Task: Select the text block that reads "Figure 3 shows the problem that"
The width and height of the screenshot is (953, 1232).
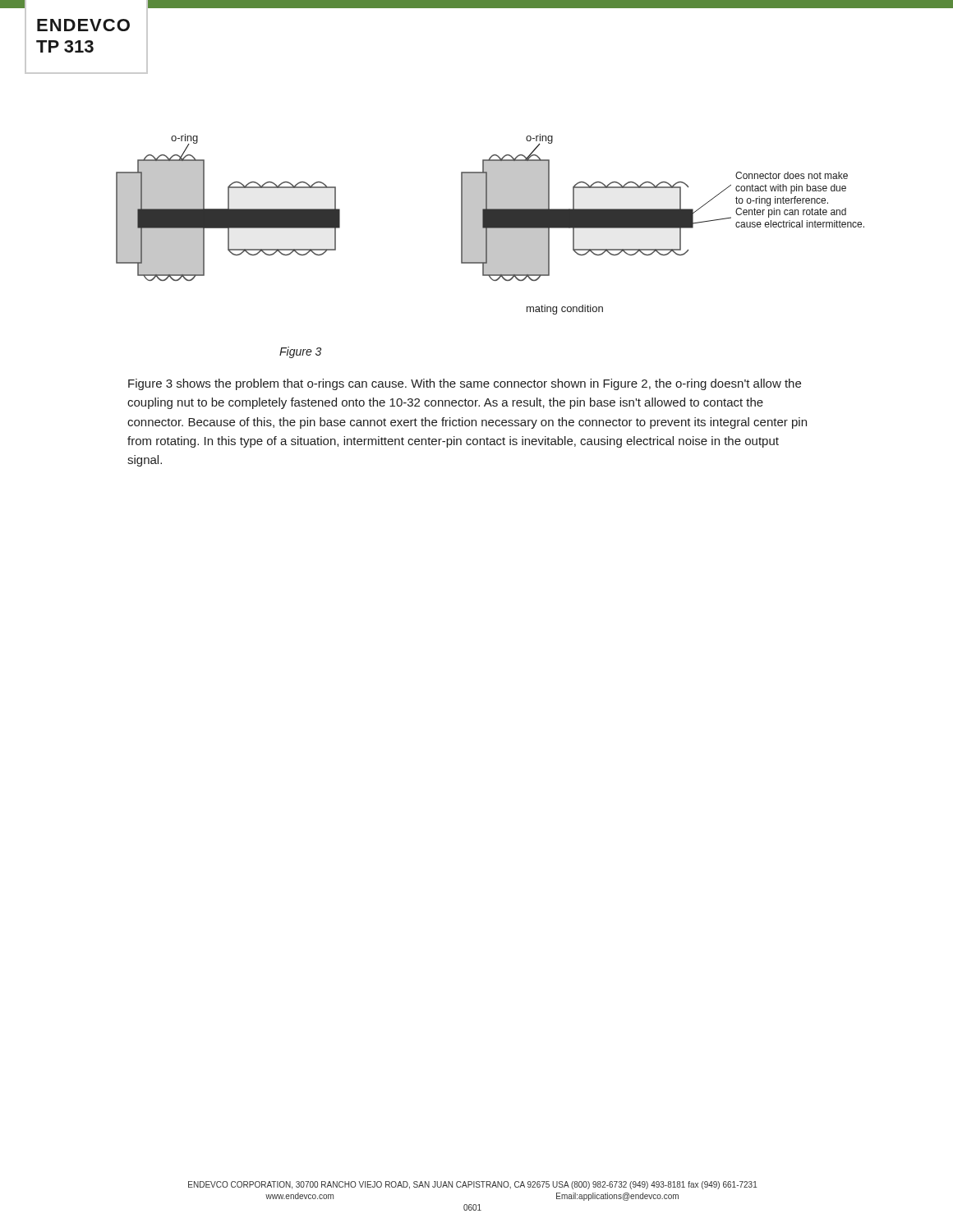Action: pyautogui.click(x=467, y=421)
